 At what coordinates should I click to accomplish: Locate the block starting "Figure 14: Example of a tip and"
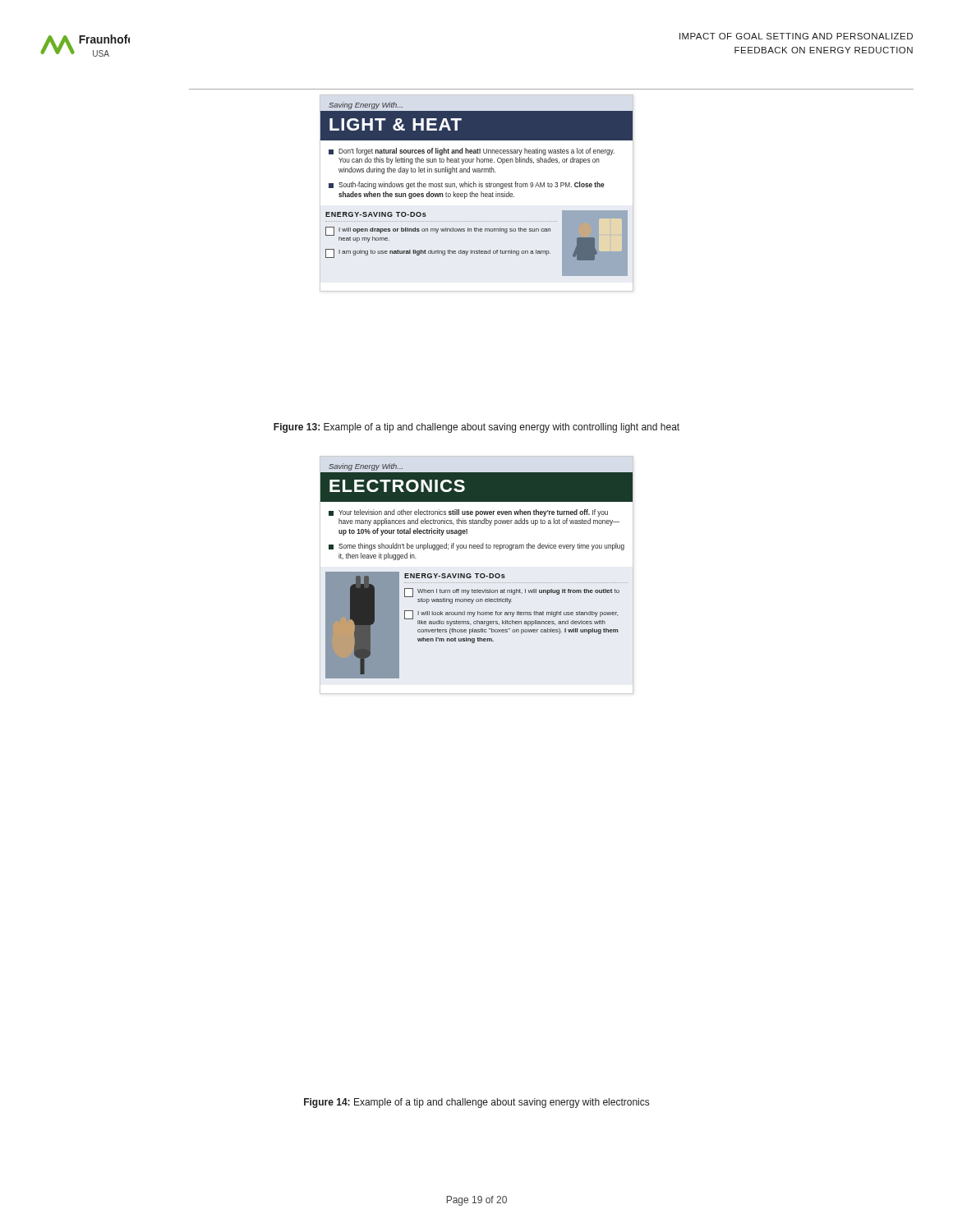[476, 1102]
